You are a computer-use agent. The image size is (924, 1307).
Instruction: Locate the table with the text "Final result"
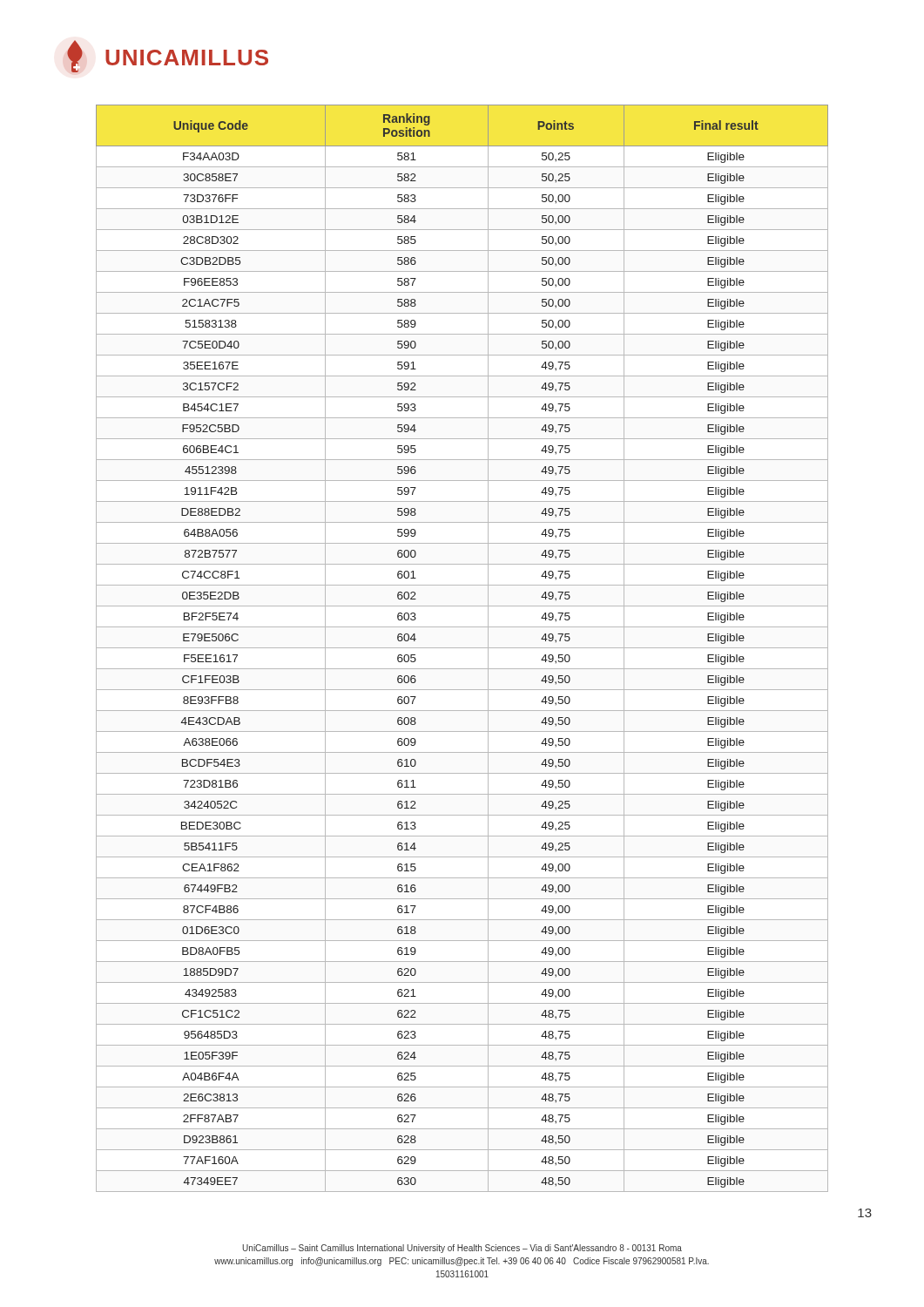pos(462,648)
